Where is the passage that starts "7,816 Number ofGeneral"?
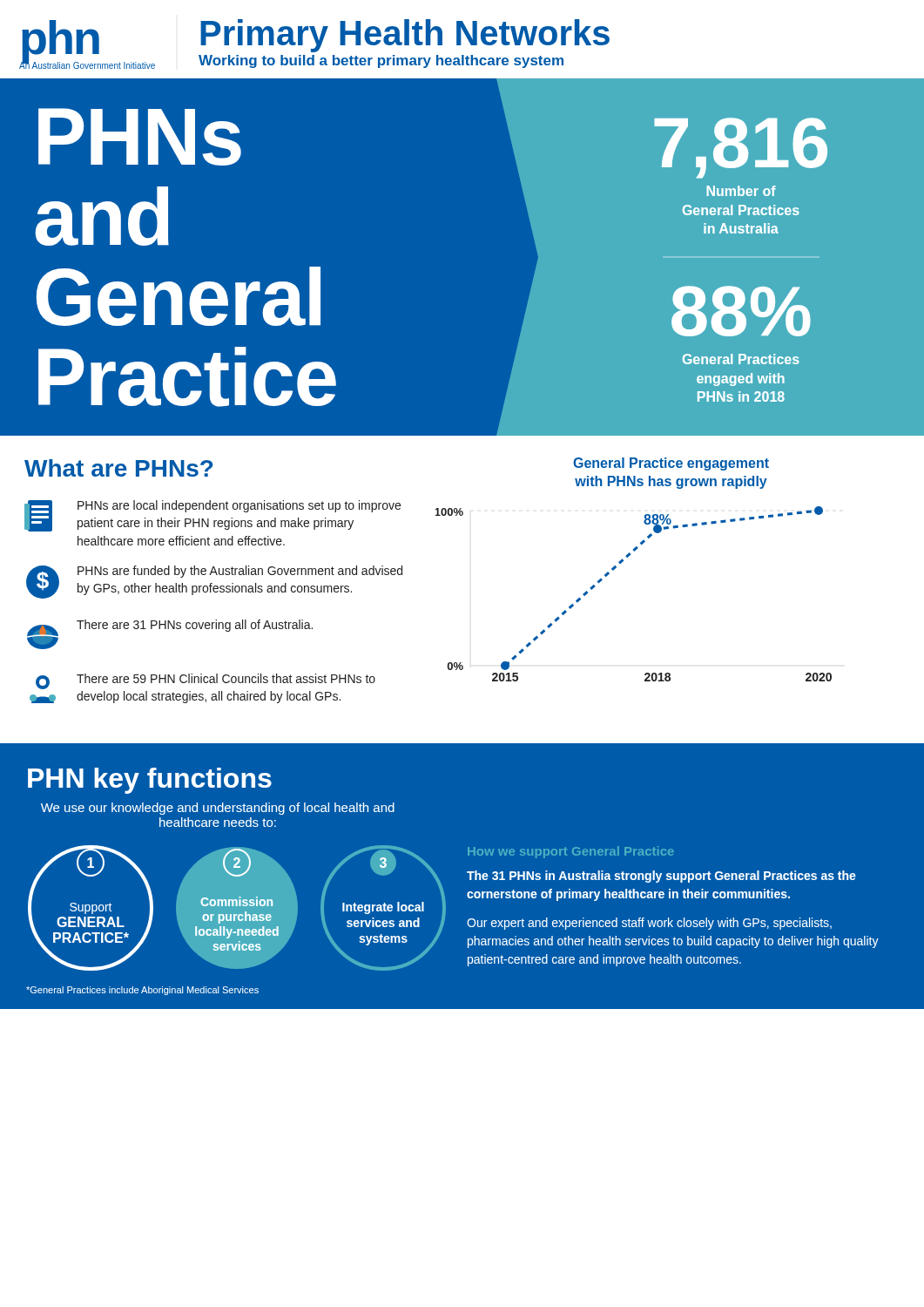Screen dimensions: 1307x924 [x=741, y=173]
